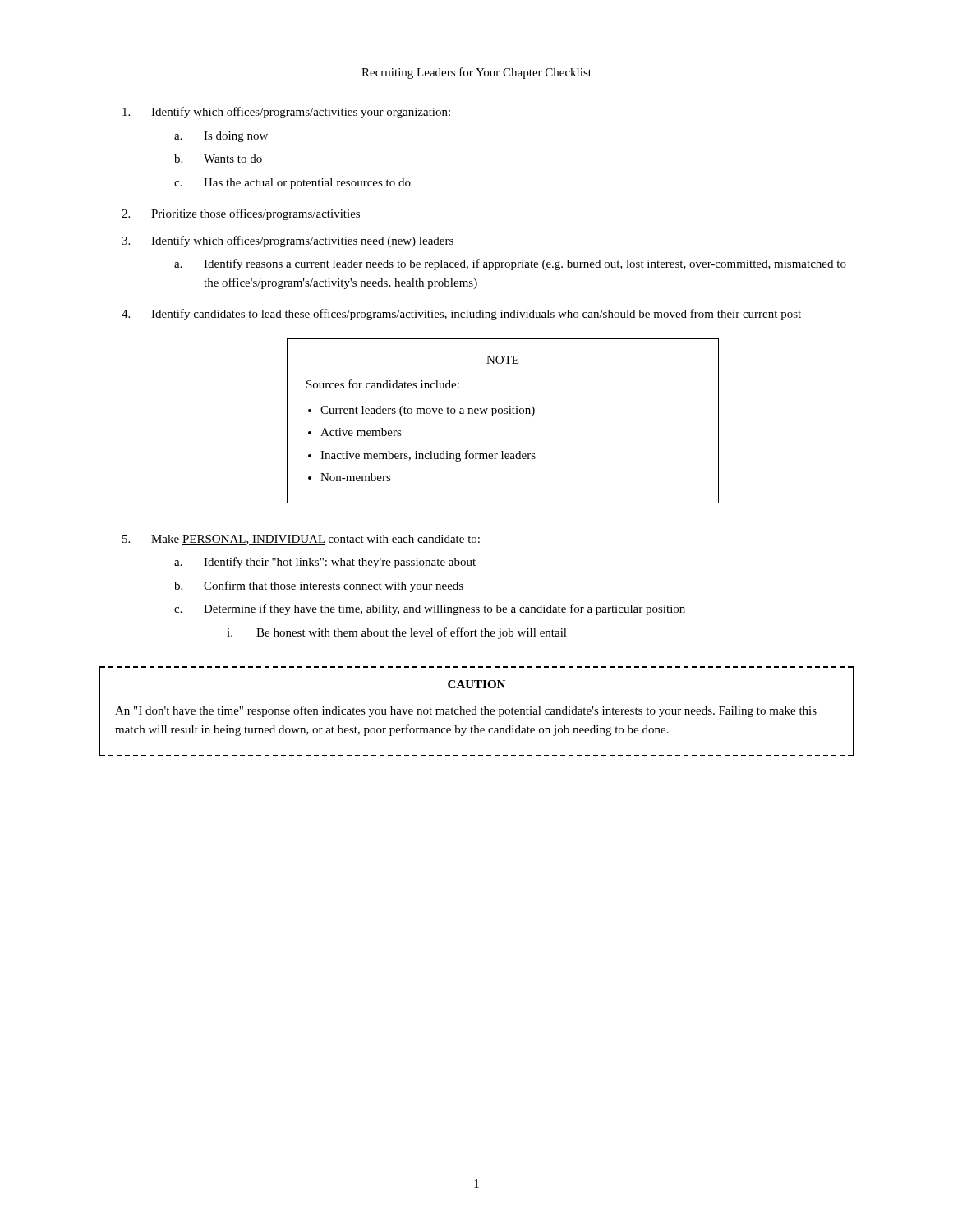Image resolution: width=953 pixels, height=1232 pixels.
Task: Click on the region starting "Make PERSONAL, INDIVIDUAL contact"
Action: [315, 540]
